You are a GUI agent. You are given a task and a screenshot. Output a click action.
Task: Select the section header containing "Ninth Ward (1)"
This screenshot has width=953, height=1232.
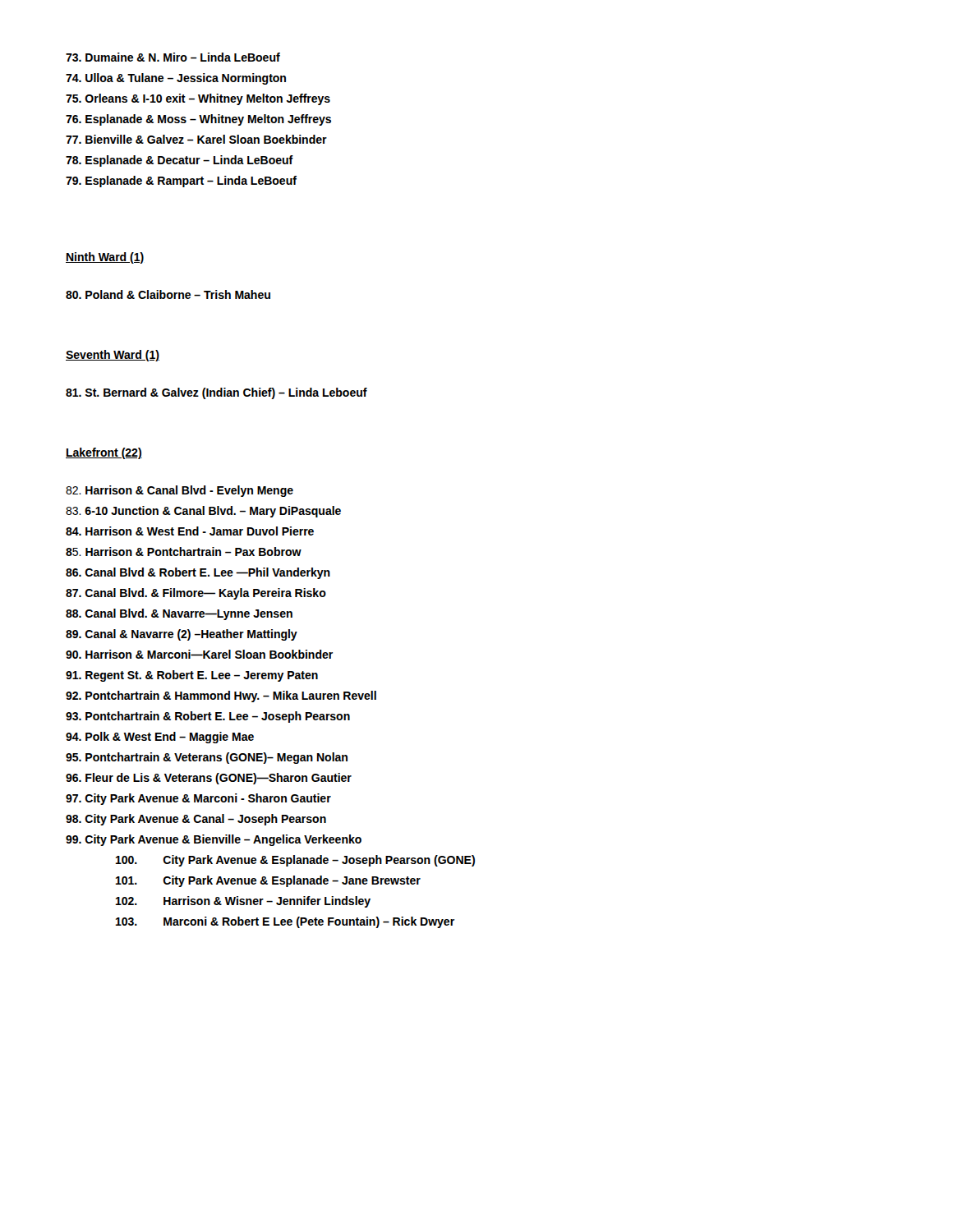pos(105,257)
